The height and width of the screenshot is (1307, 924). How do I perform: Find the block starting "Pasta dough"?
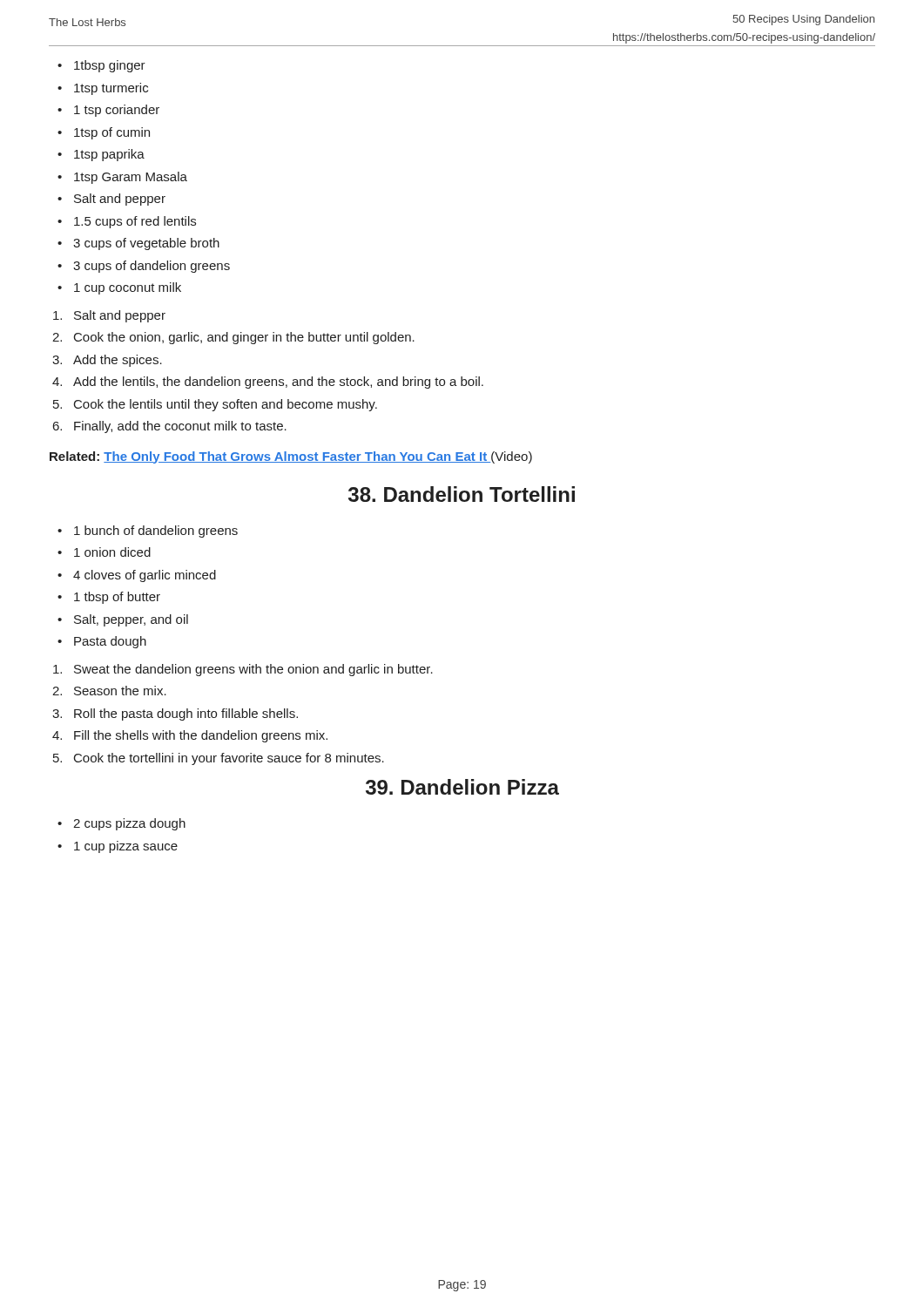(x=102, y=642)
